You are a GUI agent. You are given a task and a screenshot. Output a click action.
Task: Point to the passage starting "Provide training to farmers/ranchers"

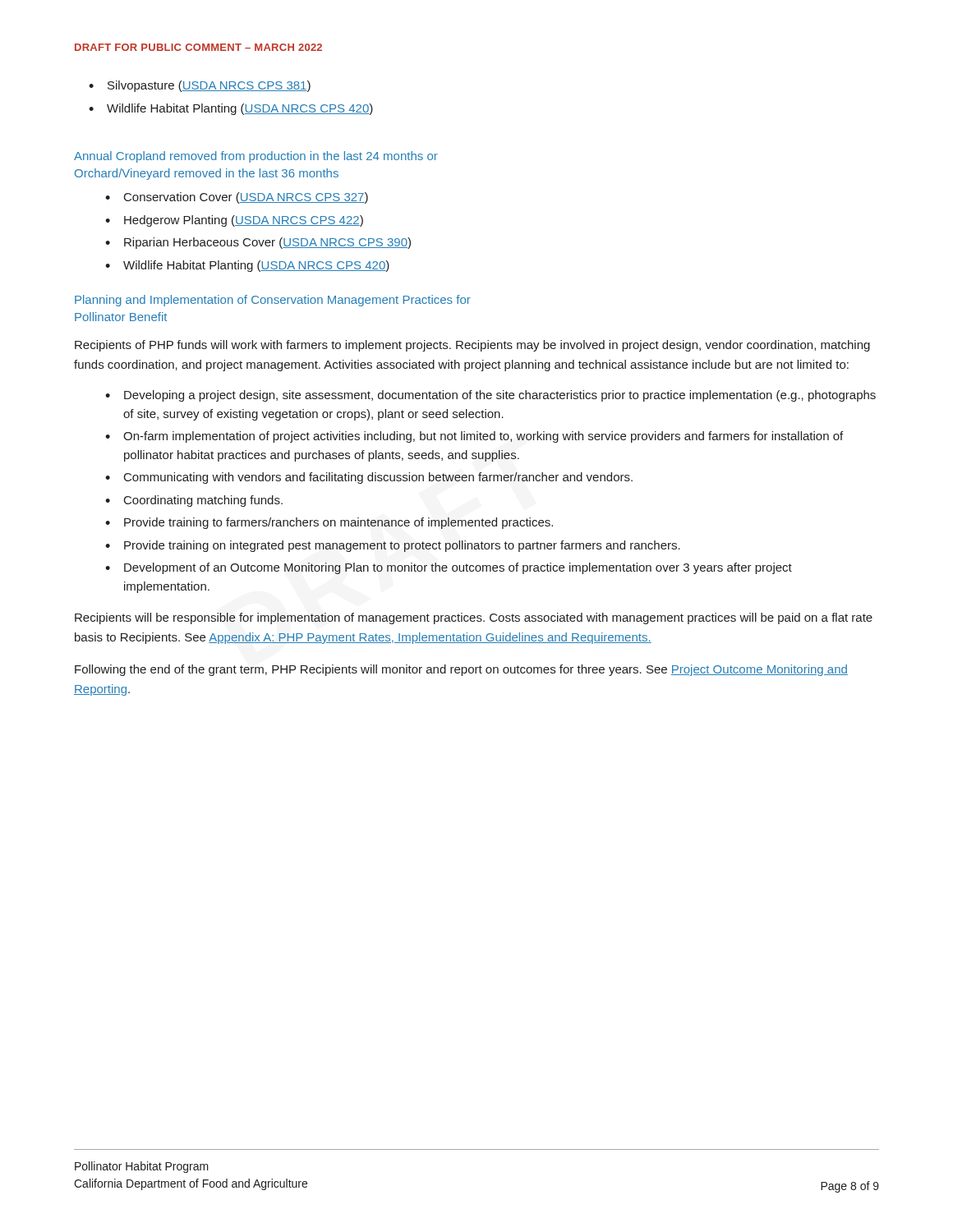point(492,523)
